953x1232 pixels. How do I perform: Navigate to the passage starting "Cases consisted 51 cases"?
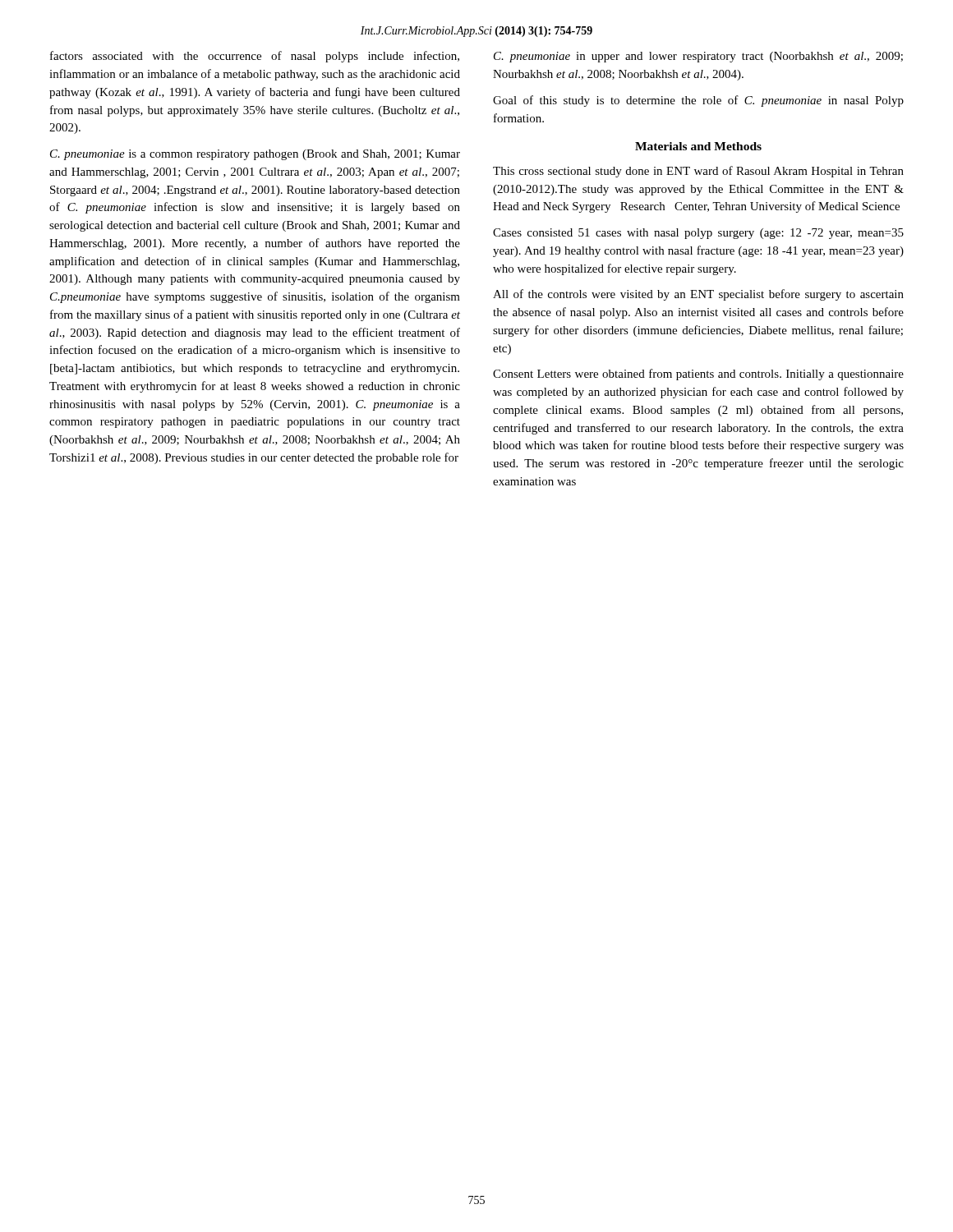[x=698, y=251]
